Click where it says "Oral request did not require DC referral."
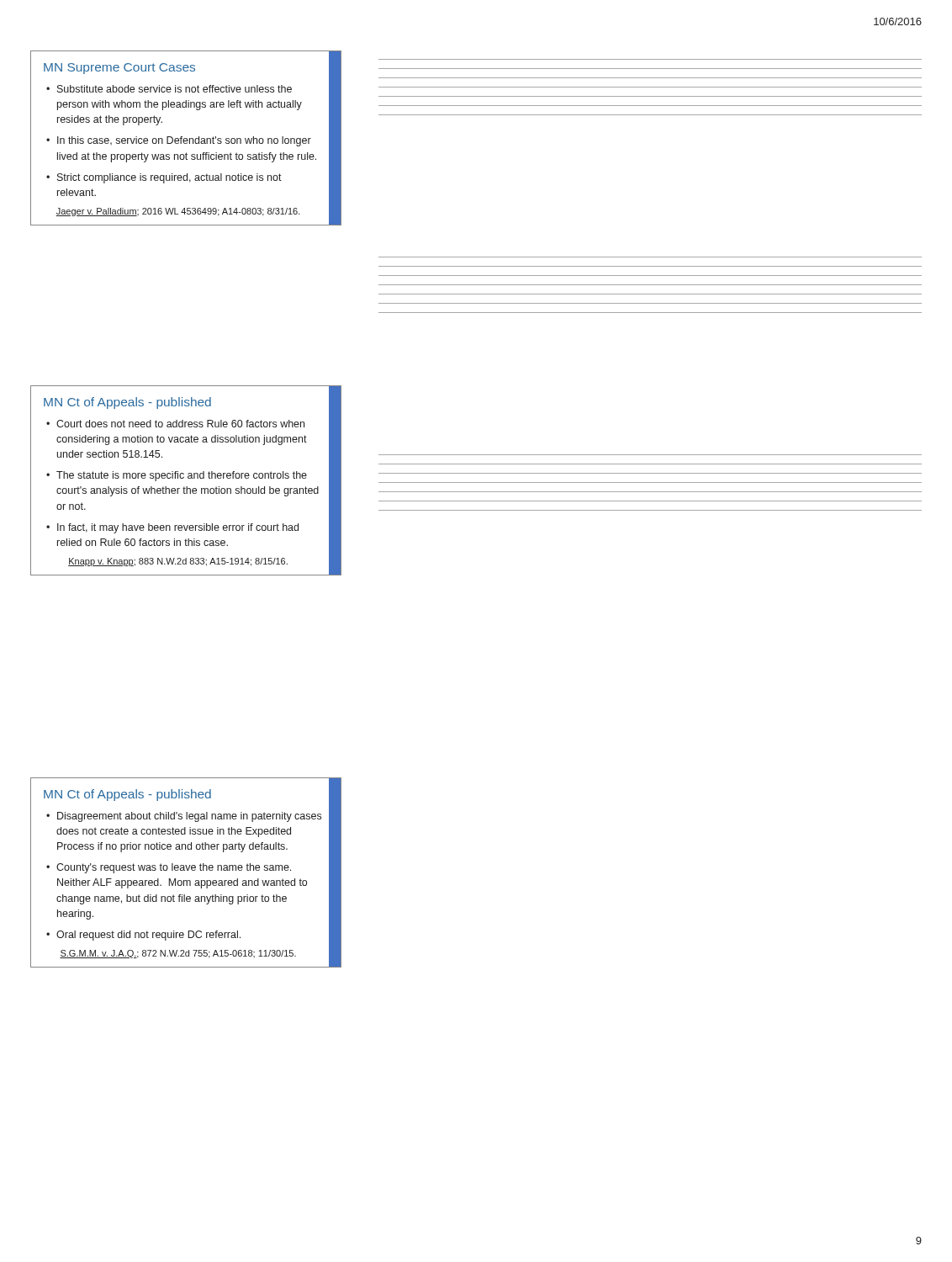Screen dimensions: 1262x952 [x=149, y=935]
